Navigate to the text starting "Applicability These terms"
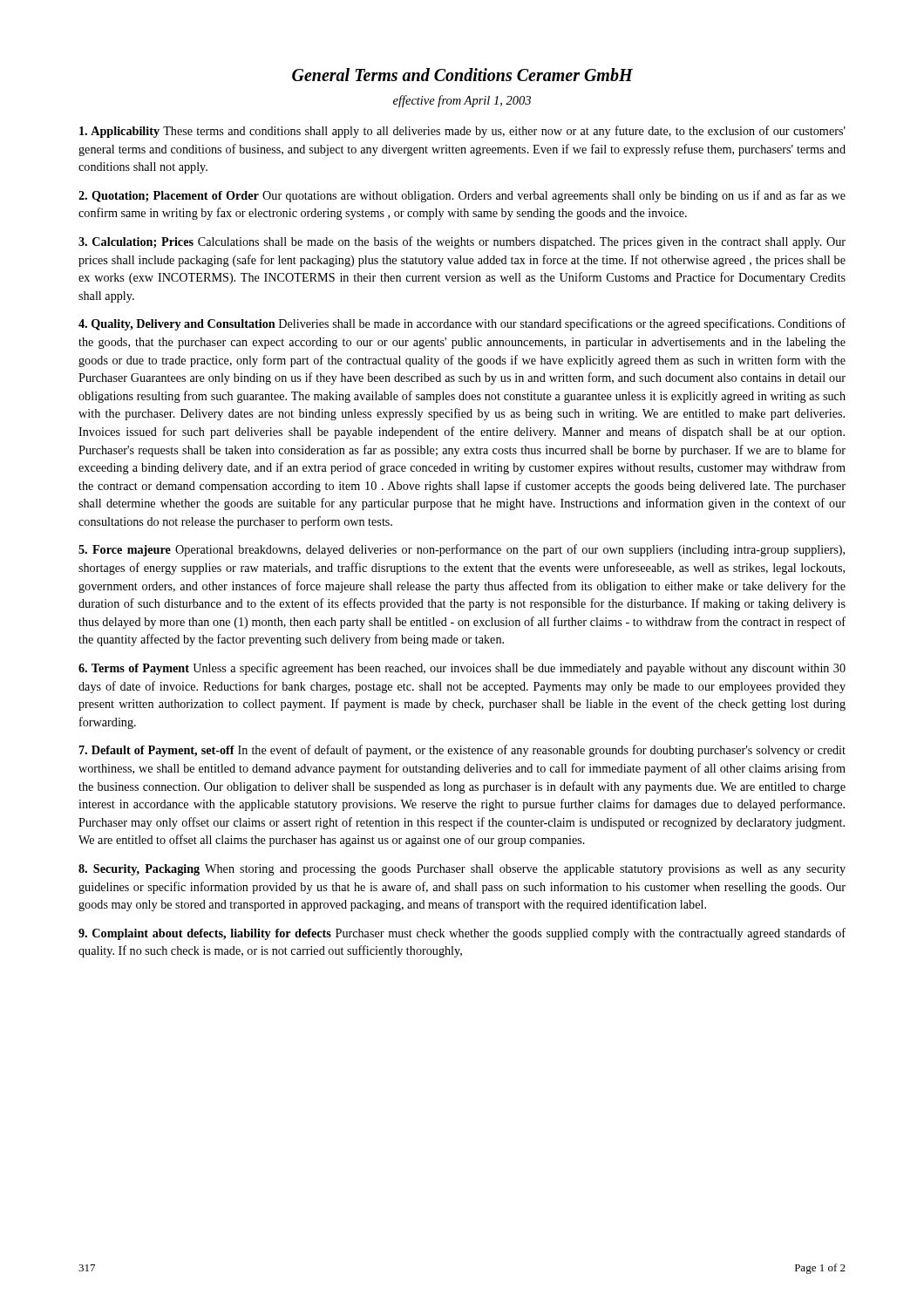924x1308 pixels. [462, 149]
